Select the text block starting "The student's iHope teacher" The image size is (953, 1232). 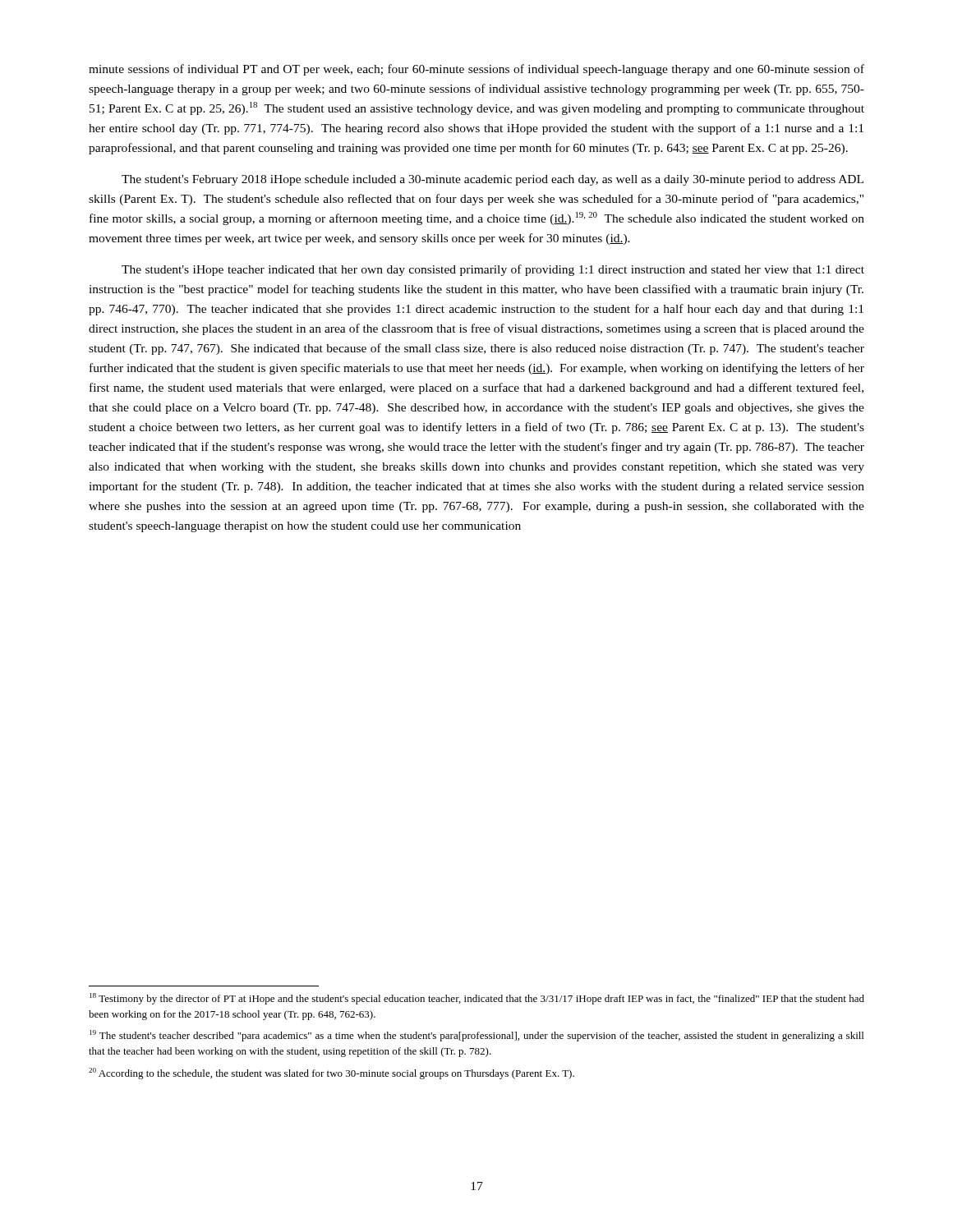pos(476,398)
